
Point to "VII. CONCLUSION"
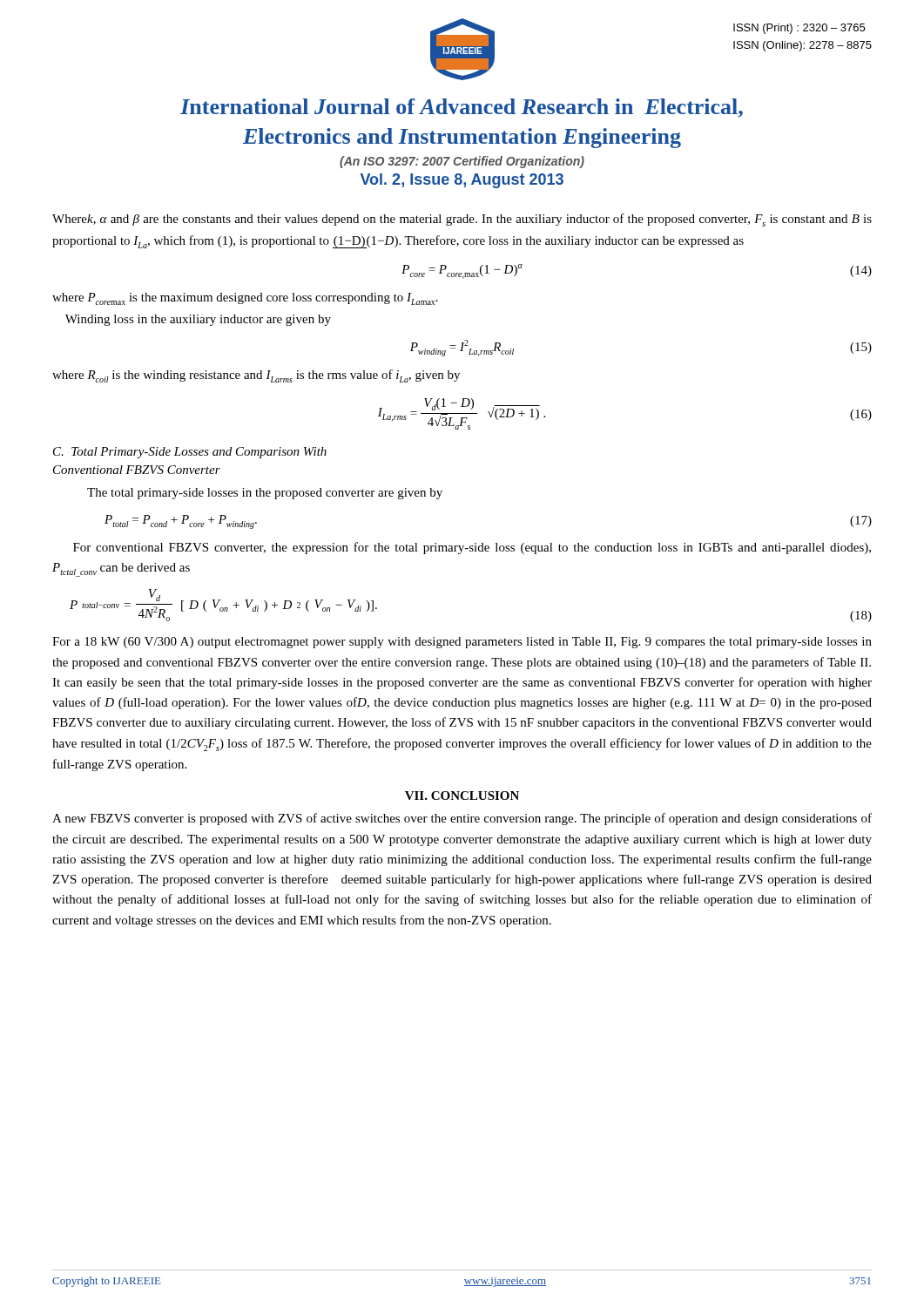point(462,796)
